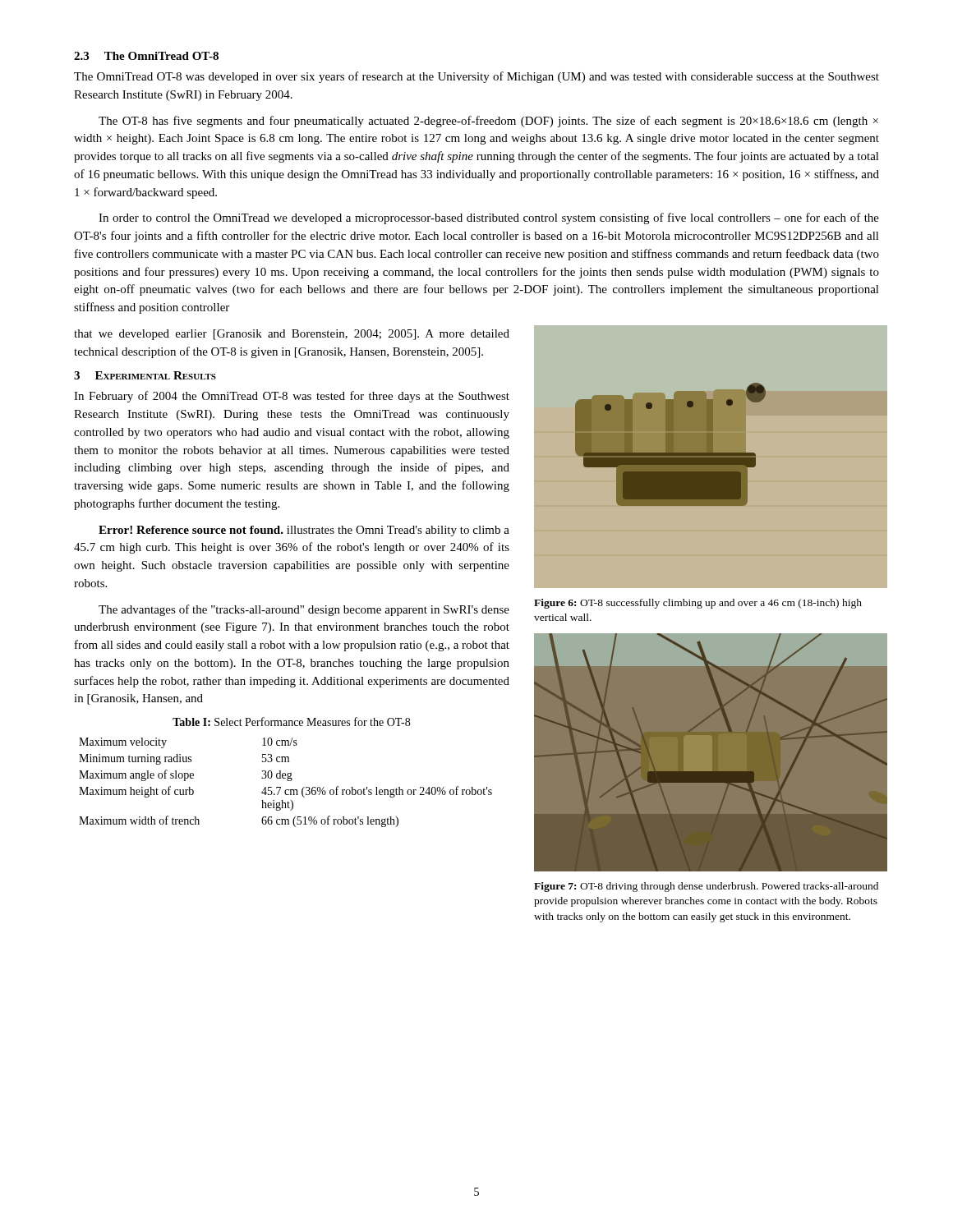Image resolution: width=953 pixels, height=1232 pixels.
Task: Select the passage starting "Table I: Select Performance Measures for the"
Action: coord(292,722)
